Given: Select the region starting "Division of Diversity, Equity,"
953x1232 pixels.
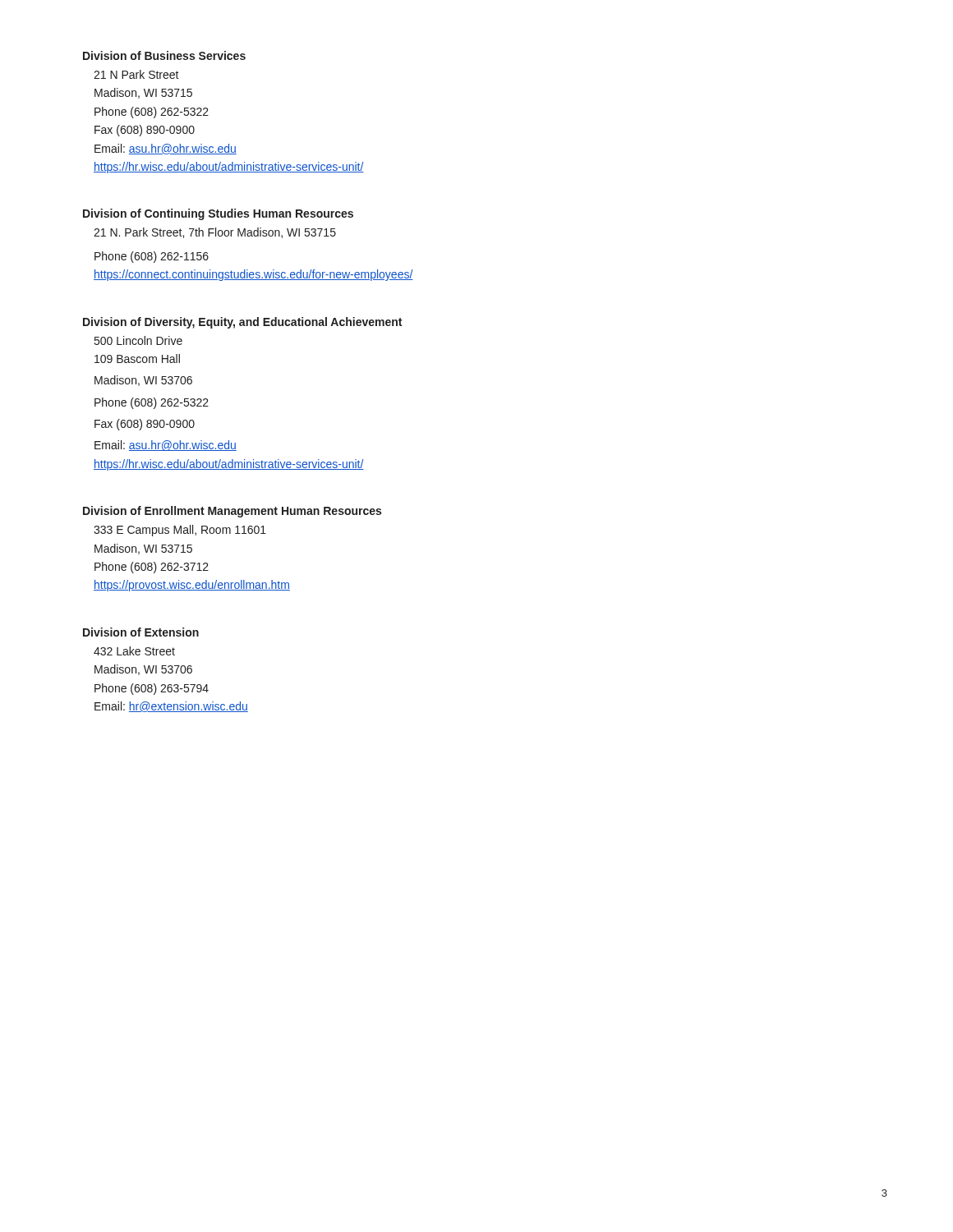Looking at the screenshot, I should coord(242,322).
